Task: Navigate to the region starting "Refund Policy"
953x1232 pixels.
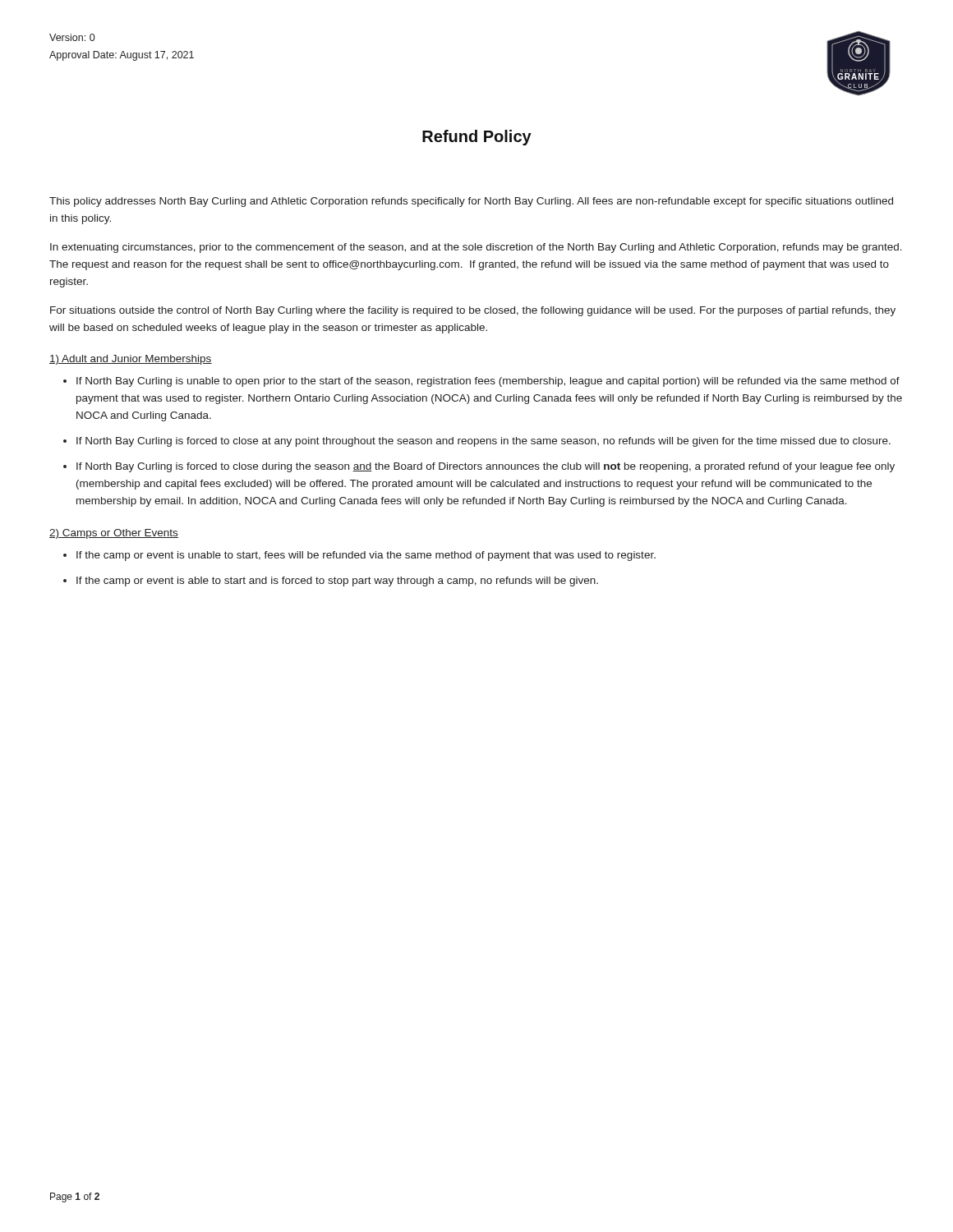Action: [476, 137]
